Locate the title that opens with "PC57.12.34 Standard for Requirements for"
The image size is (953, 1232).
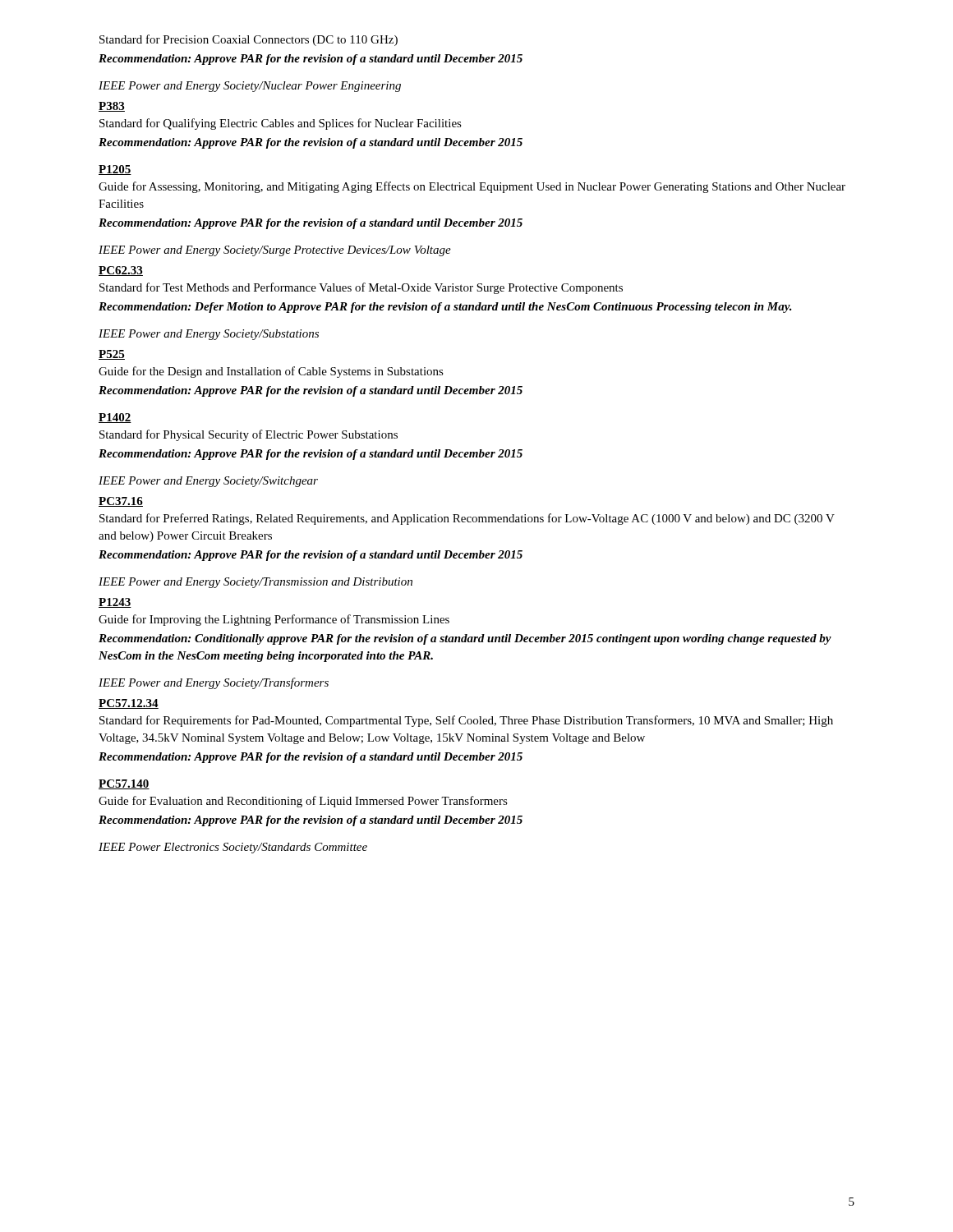(476, 731)
